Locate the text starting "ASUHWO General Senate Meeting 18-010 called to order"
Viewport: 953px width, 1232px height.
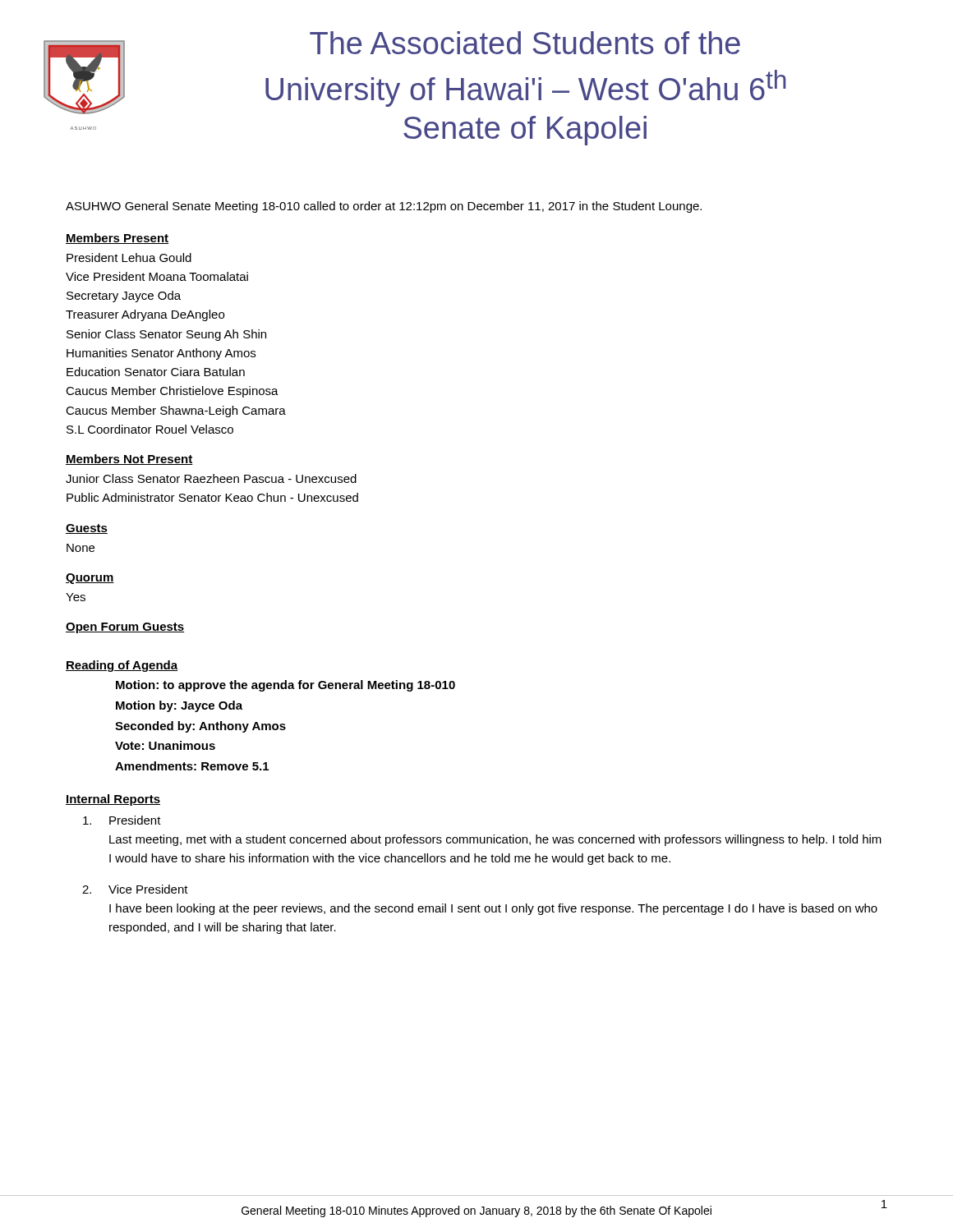point(384,206)
